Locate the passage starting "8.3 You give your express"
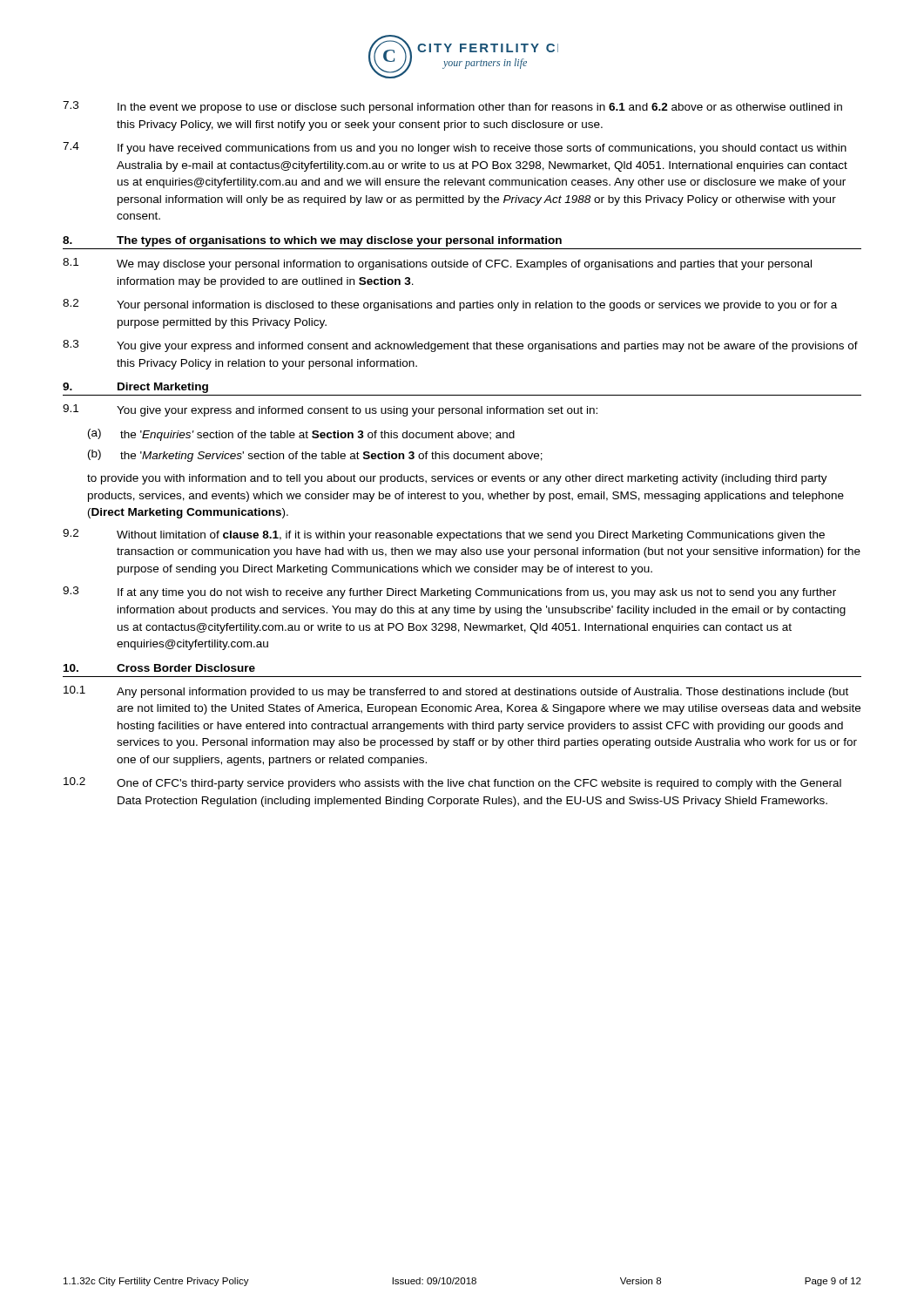Viewport: 924px width, 1307px height. pos(462,354)
